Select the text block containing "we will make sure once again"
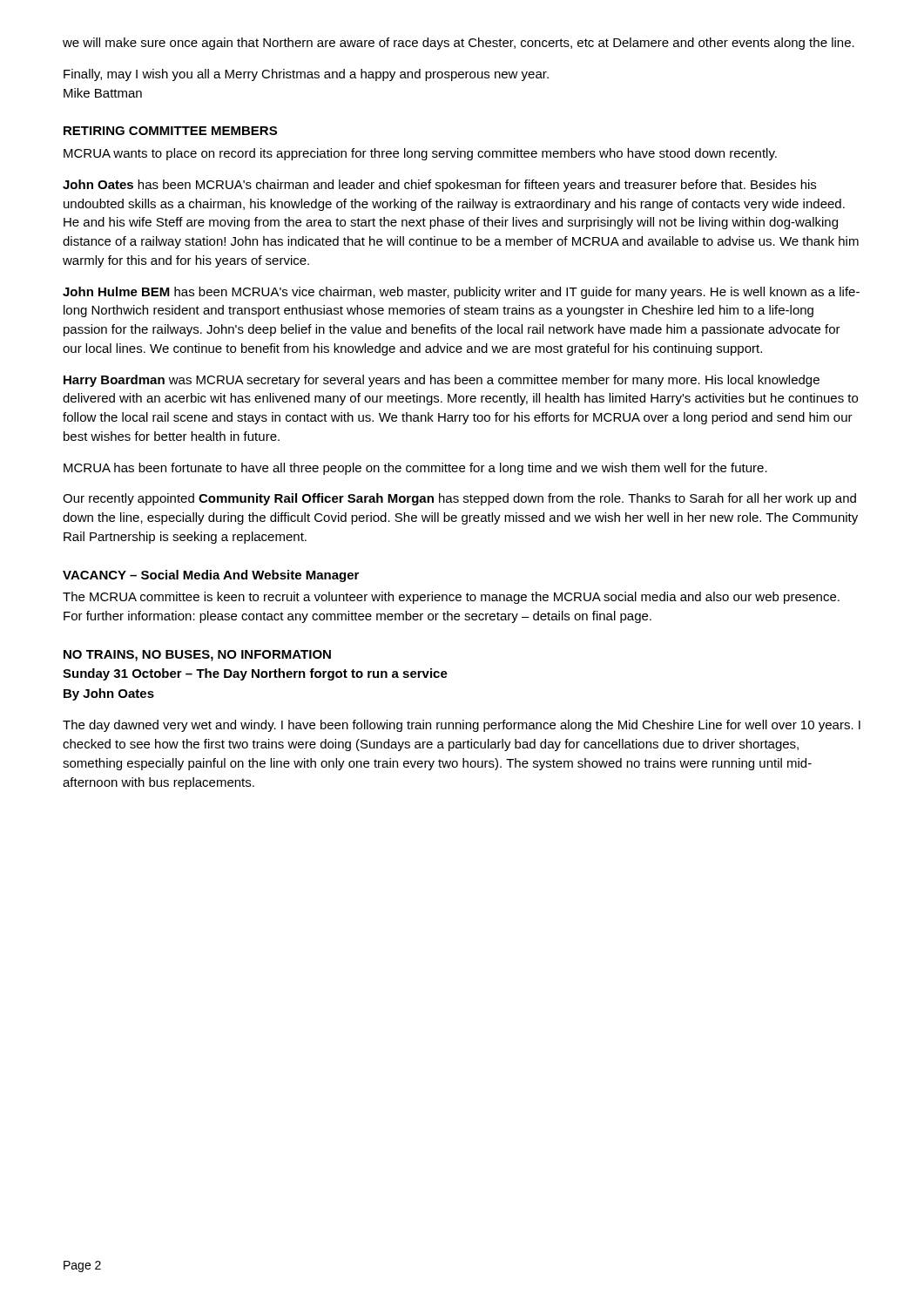924x1307 pixels. (x=459, y=42)
